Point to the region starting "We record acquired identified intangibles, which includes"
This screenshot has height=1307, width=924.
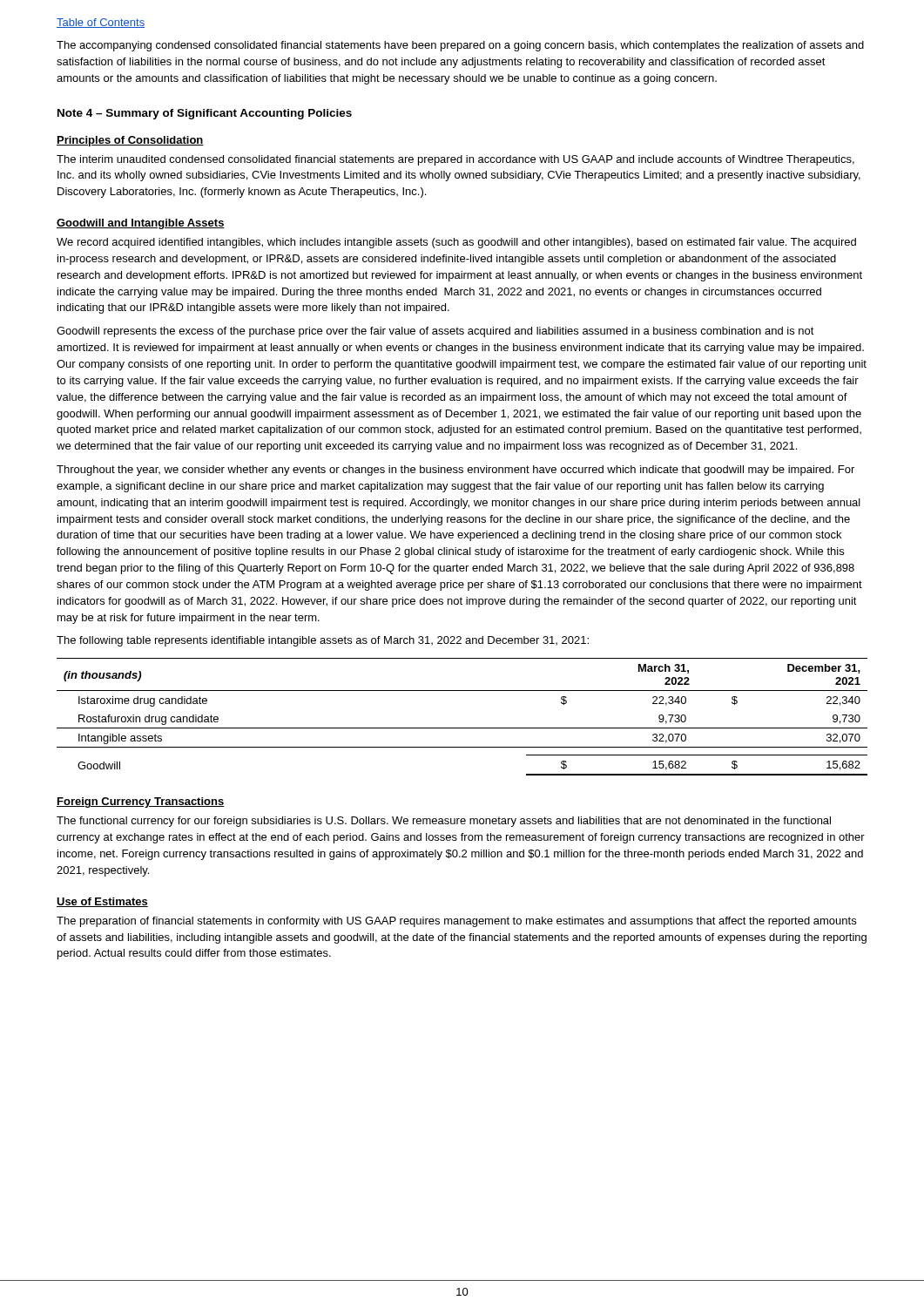click(x=462, y=276)
